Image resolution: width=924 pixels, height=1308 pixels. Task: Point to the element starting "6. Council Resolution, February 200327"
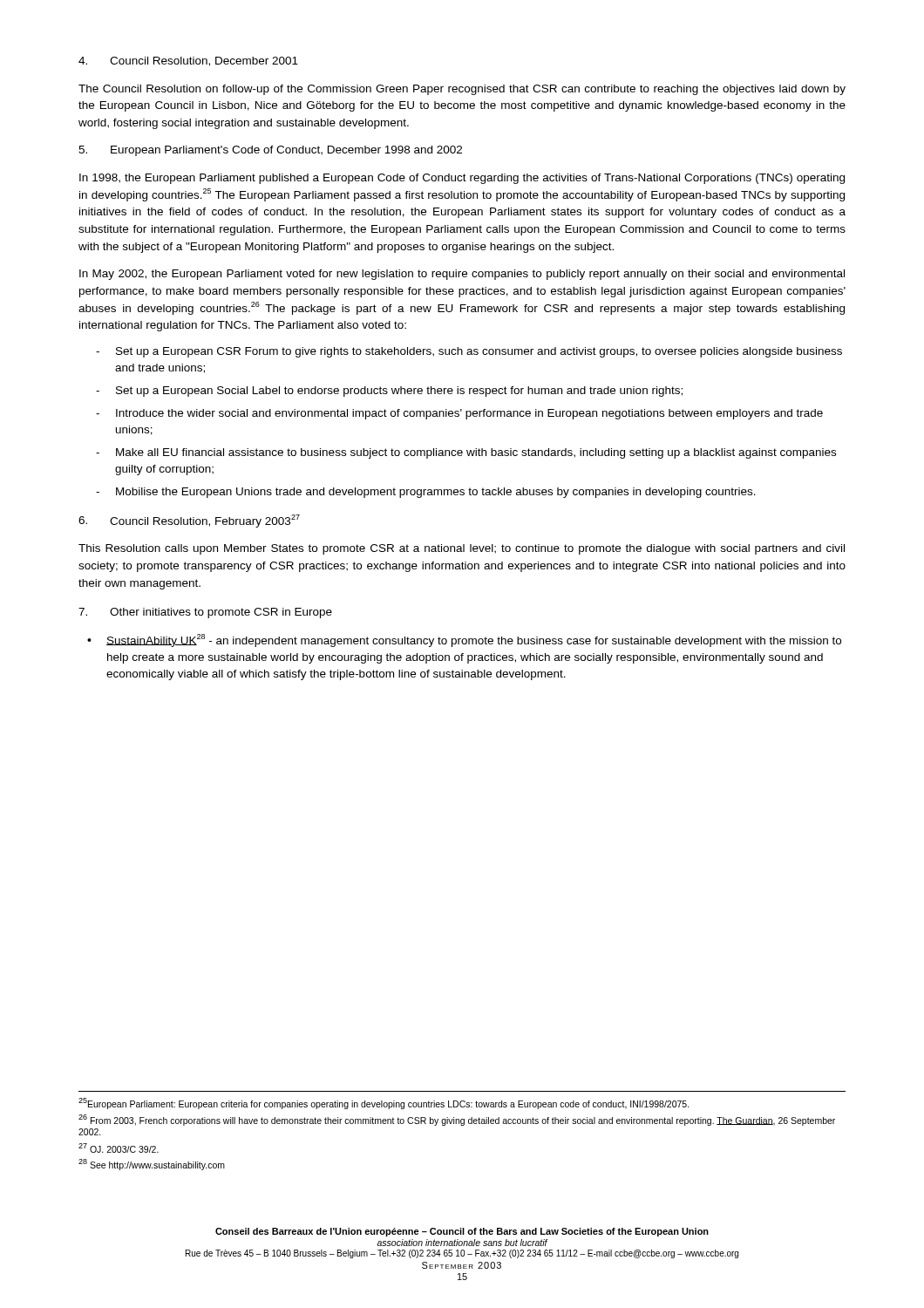(x=189, y=521)
